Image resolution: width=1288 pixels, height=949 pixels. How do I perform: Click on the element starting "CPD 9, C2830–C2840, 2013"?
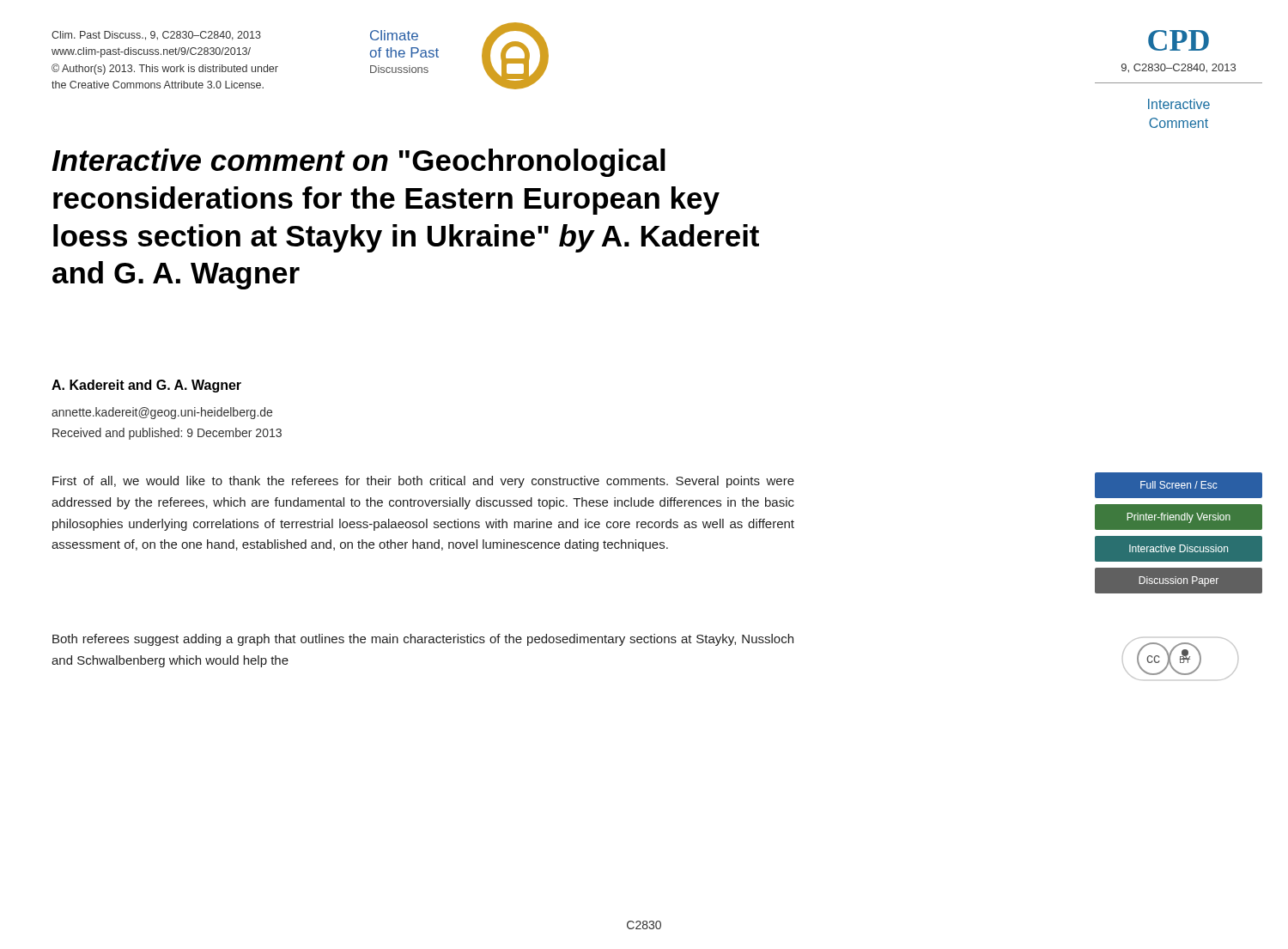(x=1179, y=49)
